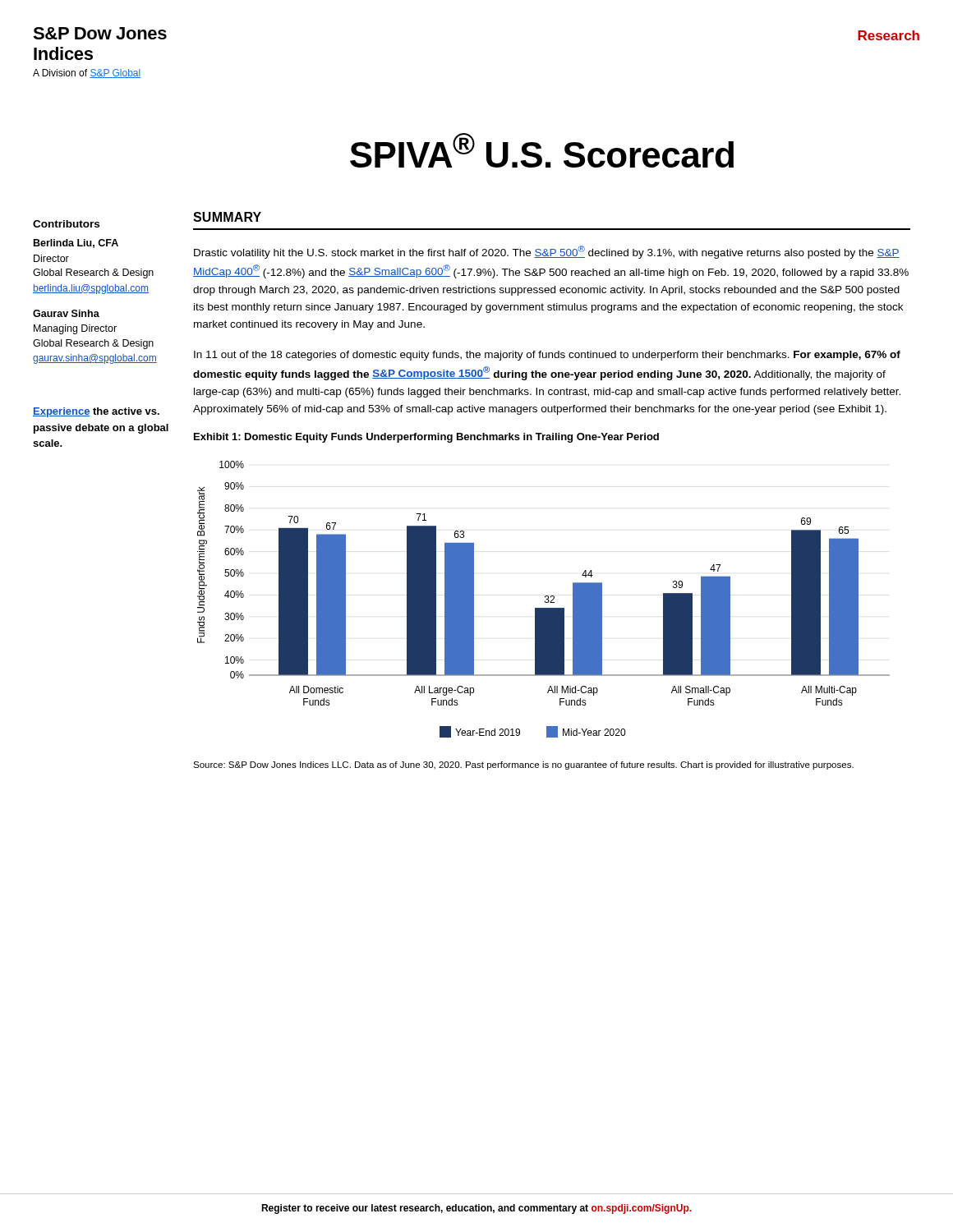Viewport: 953px width, 1232px height.
Task: Locate the element starting "SPIVA® U.S. Scorecard"
Action: 542,151
